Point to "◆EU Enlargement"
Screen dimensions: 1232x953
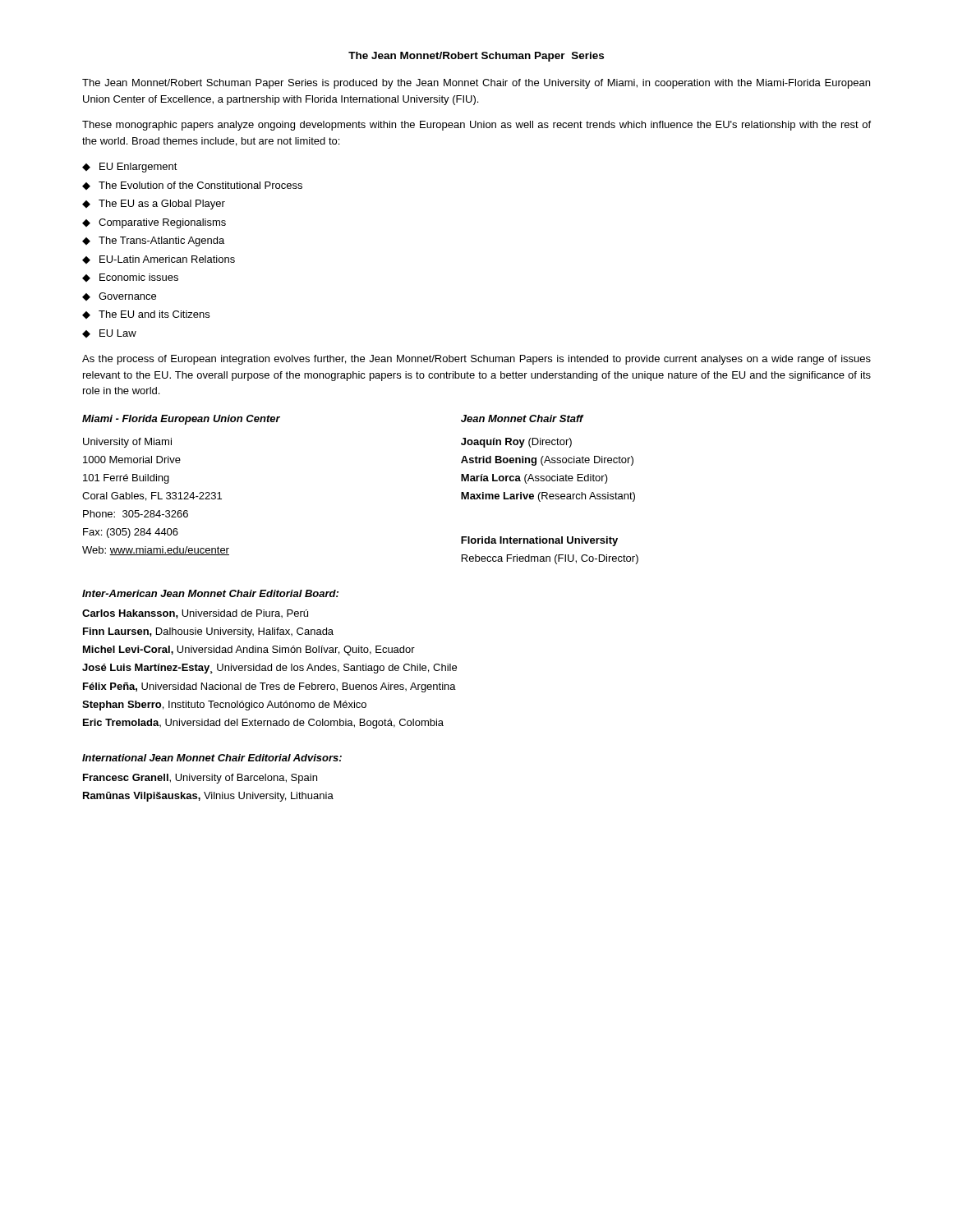130,167
